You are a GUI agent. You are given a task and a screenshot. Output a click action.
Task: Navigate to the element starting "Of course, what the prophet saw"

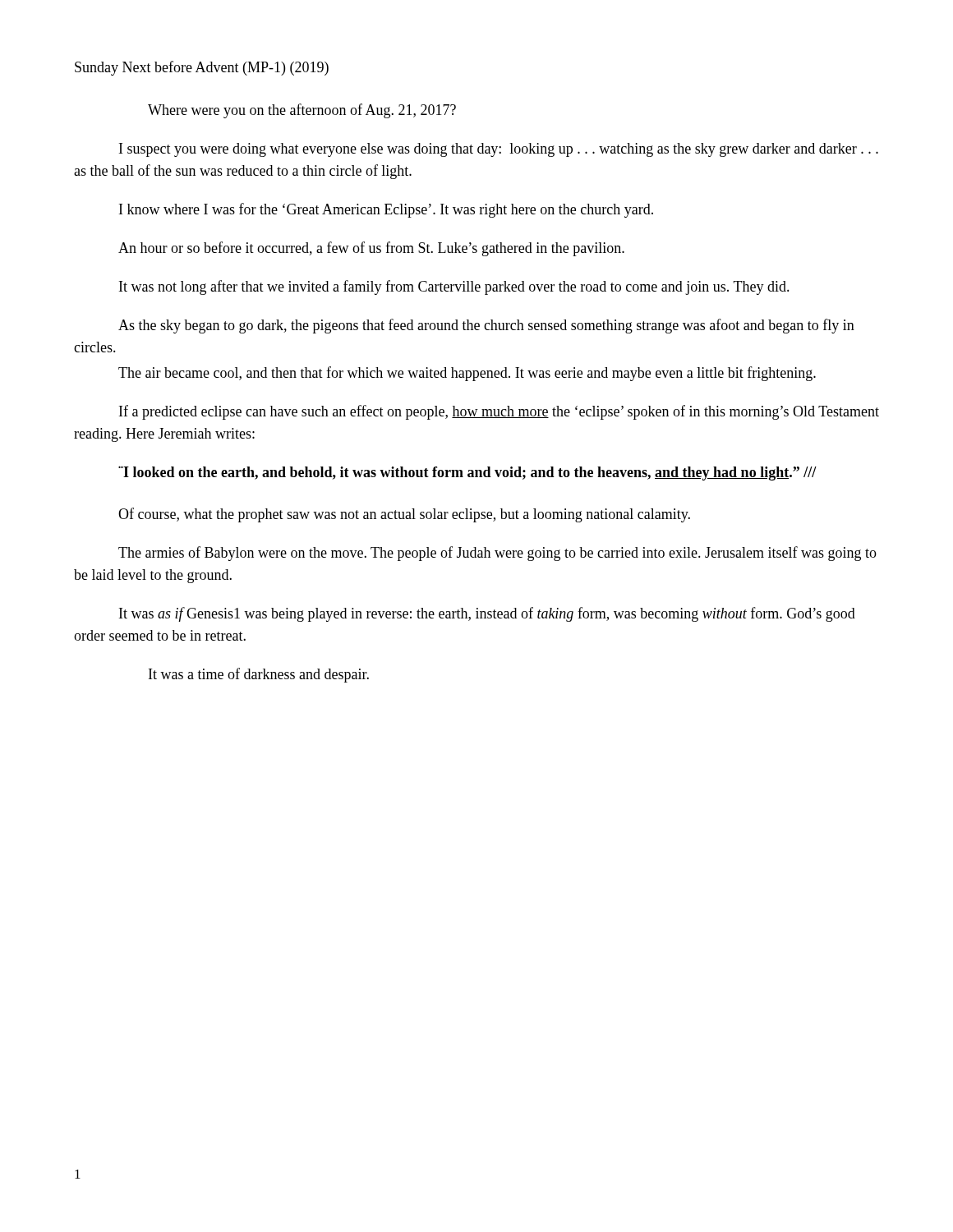tap(405, 514)
